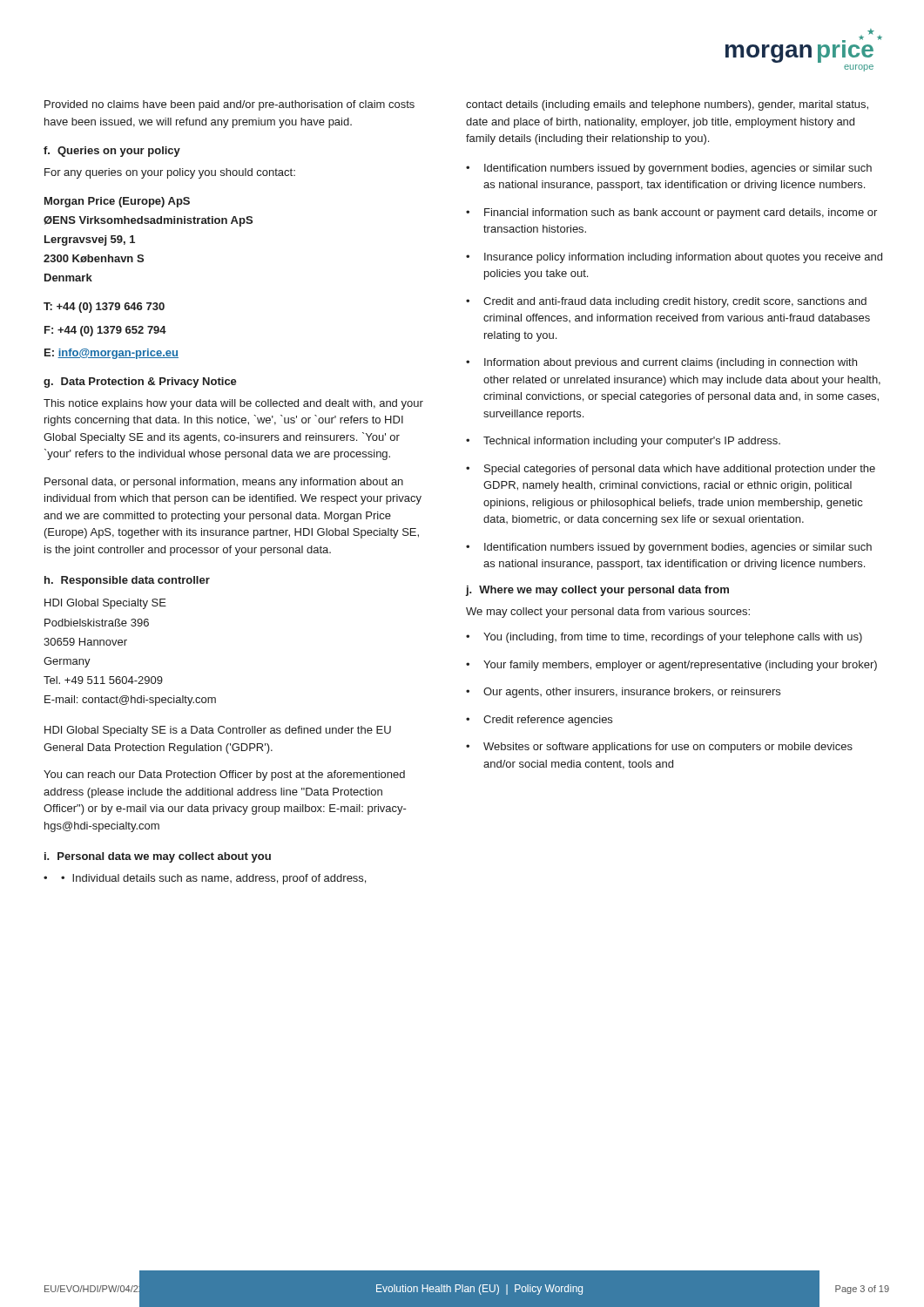Select the block starting "Special categories of personal"
The width and height of the screenshot is (924, 1307).
pos(675,494)
